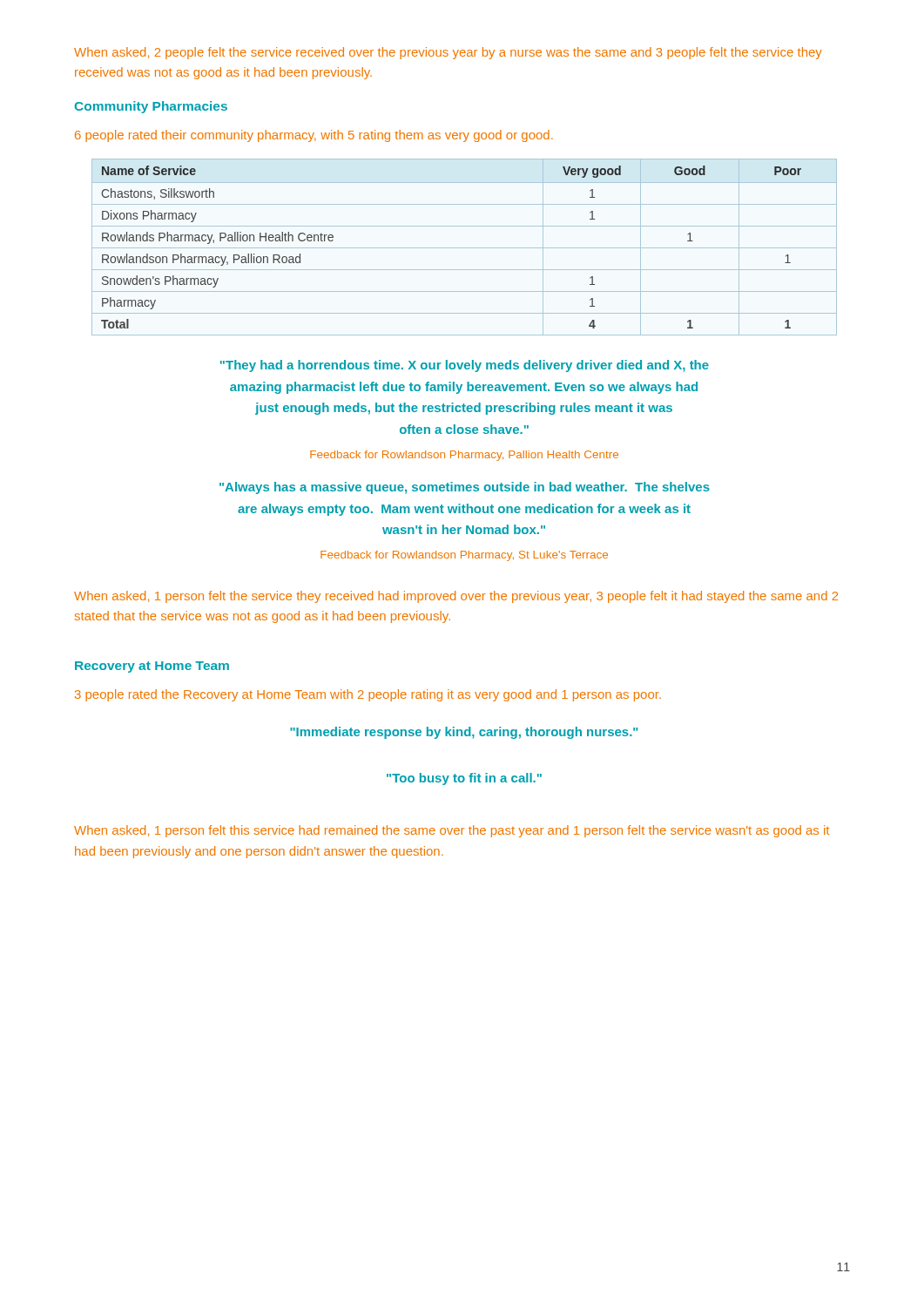Screen dimensions: 1307x924
Task: Click on the text block that reads "6 people rated their community"
Action: tap(314, 134)
